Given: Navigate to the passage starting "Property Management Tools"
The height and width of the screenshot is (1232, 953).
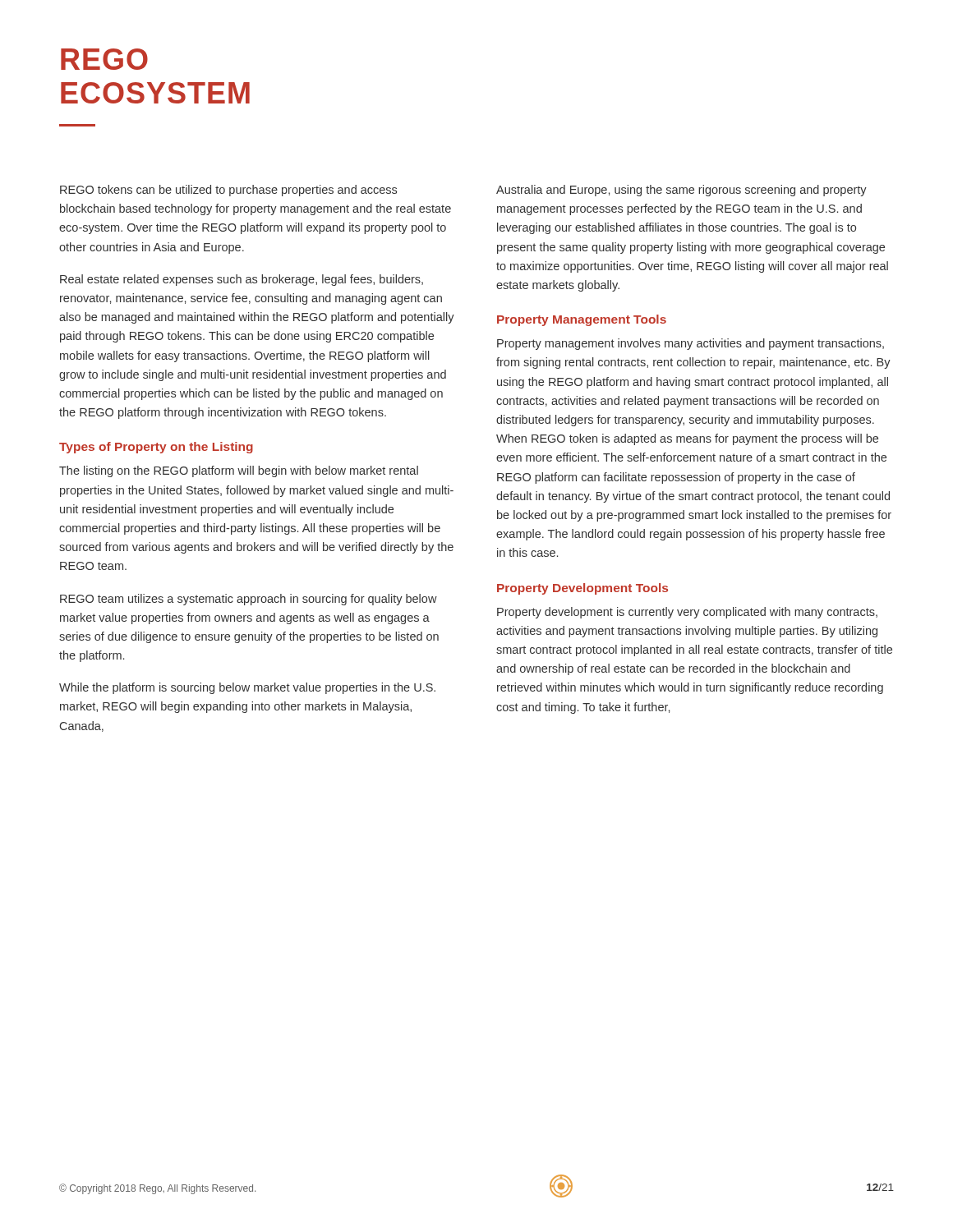Looking at the screenshot, I should pyautogui.click(x=581, y=319).
